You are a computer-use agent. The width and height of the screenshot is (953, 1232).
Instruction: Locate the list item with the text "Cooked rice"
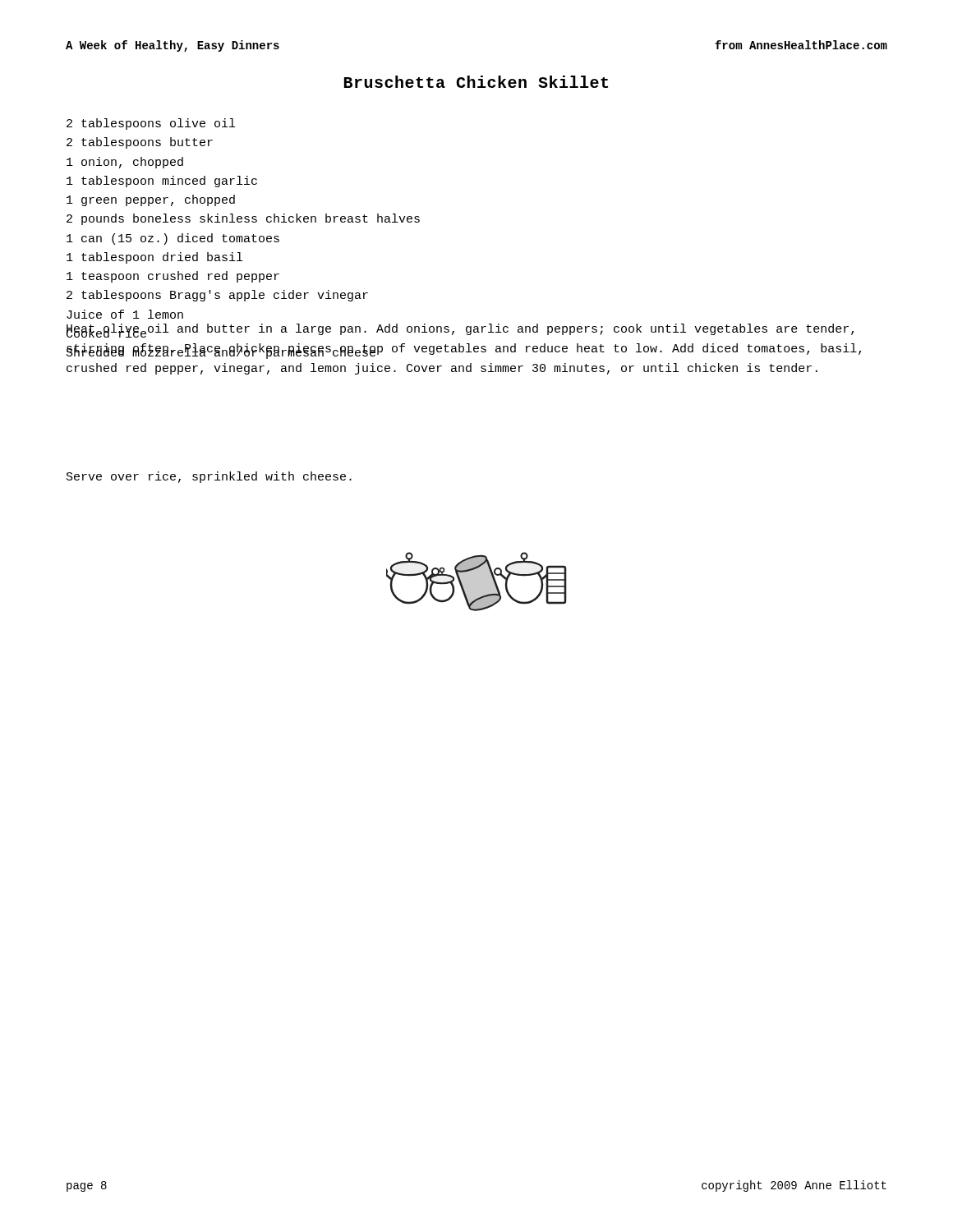[476, 335]
